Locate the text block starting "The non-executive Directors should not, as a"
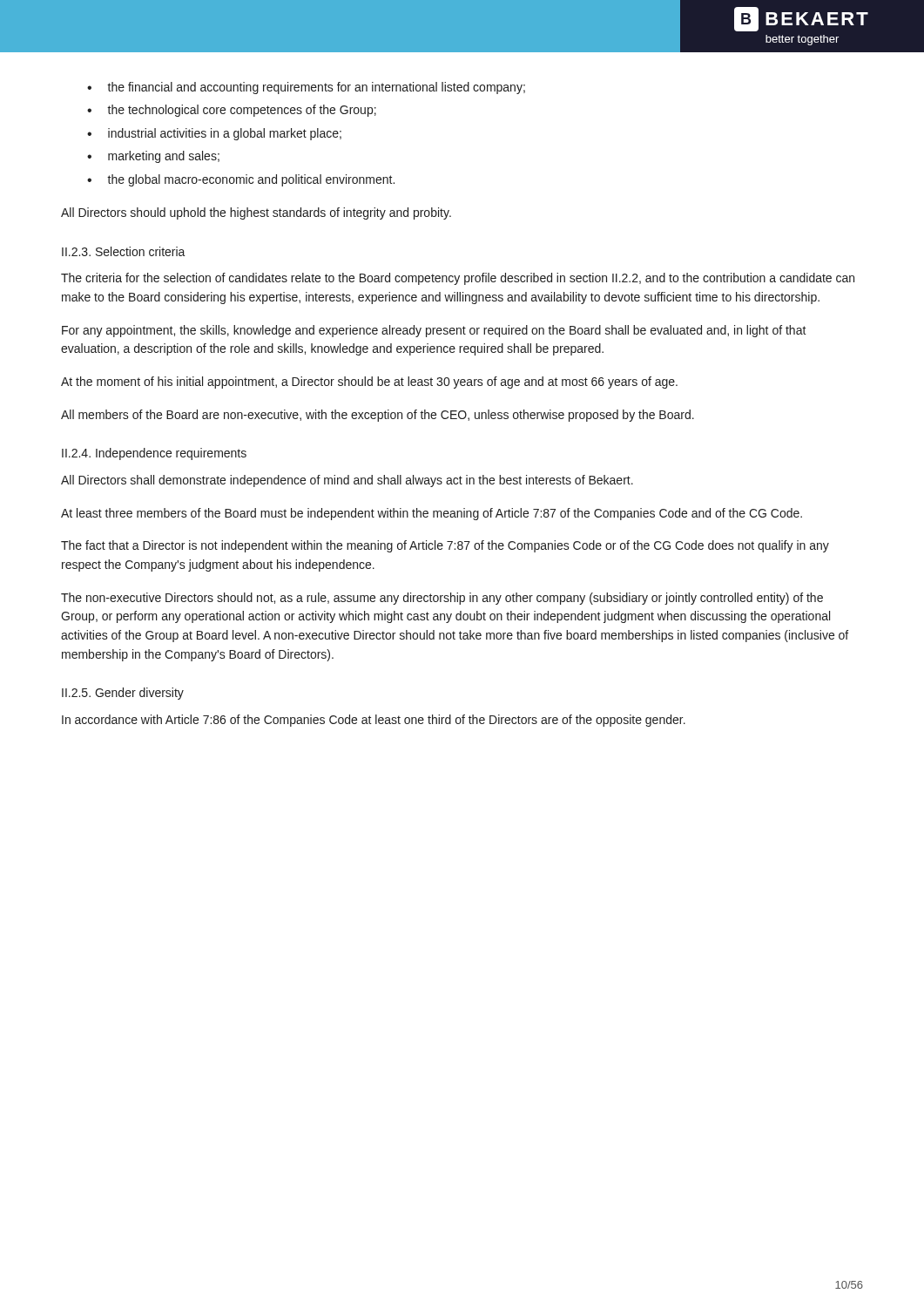 tap(455, 626)
